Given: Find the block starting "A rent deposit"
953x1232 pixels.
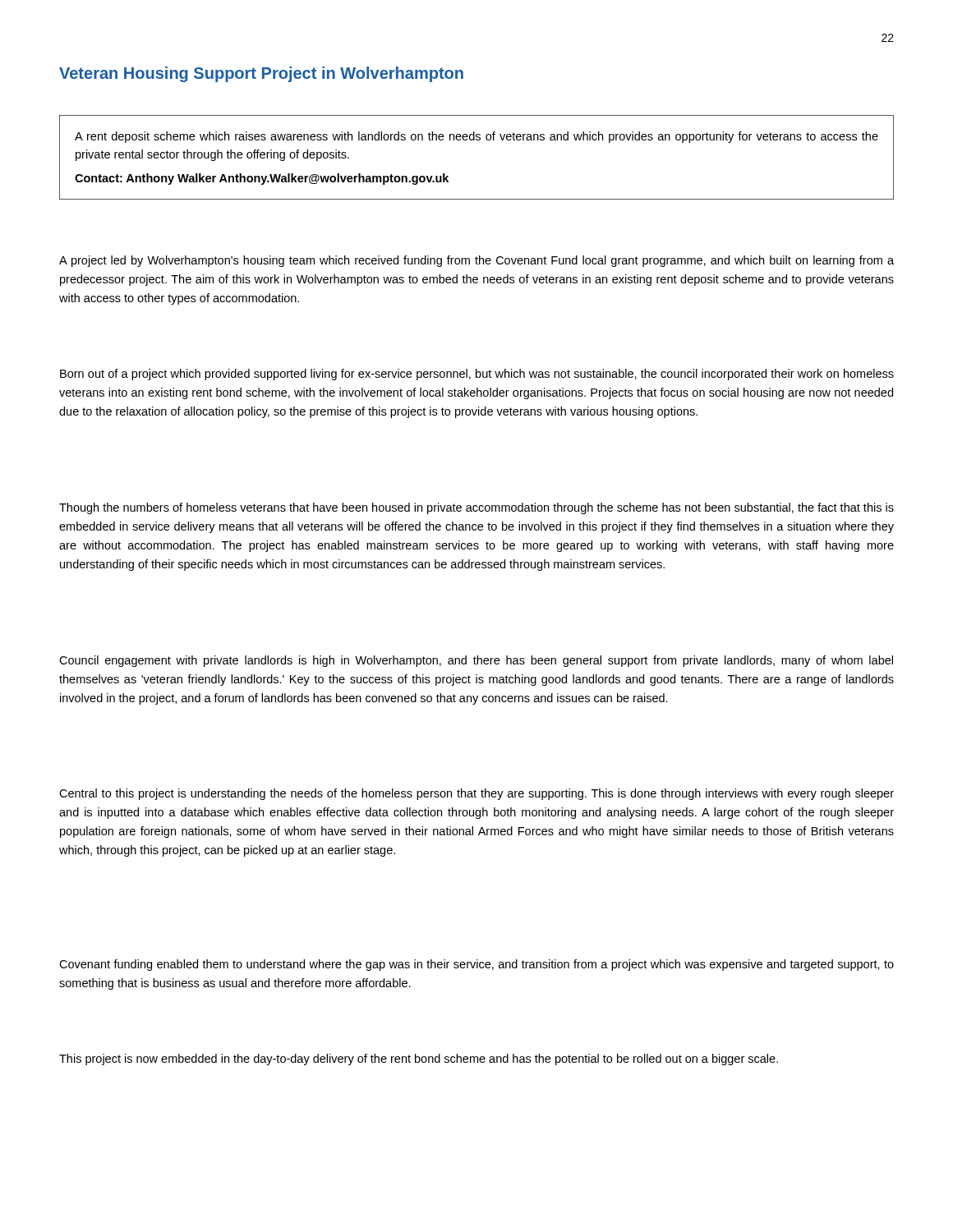Looking at the screenshot, I should (x=476, y=137).
